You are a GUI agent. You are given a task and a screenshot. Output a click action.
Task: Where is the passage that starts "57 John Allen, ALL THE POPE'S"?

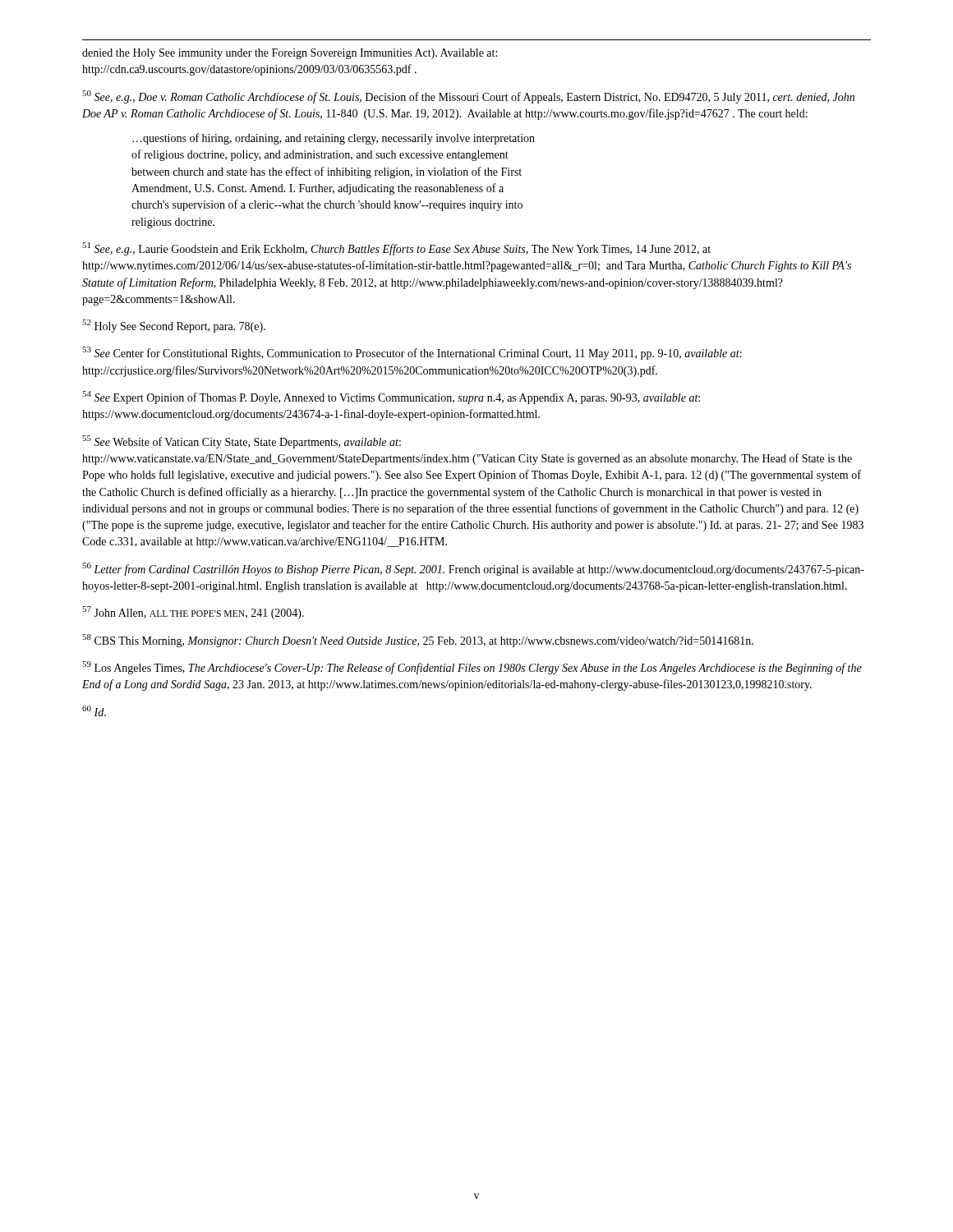tap(193, 613)
